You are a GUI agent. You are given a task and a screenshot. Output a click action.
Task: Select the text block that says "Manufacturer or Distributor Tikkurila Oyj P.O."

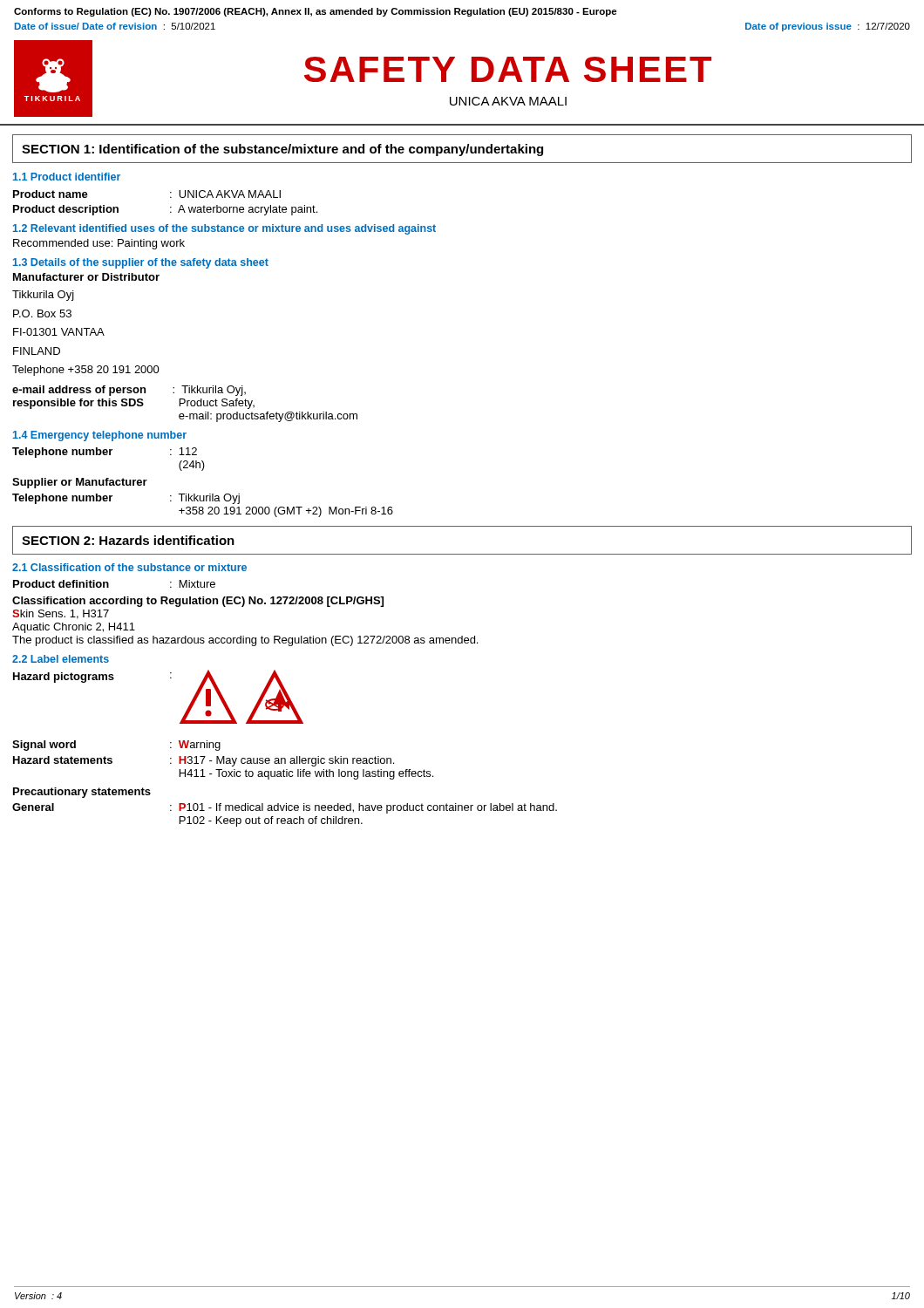point(86,277)
